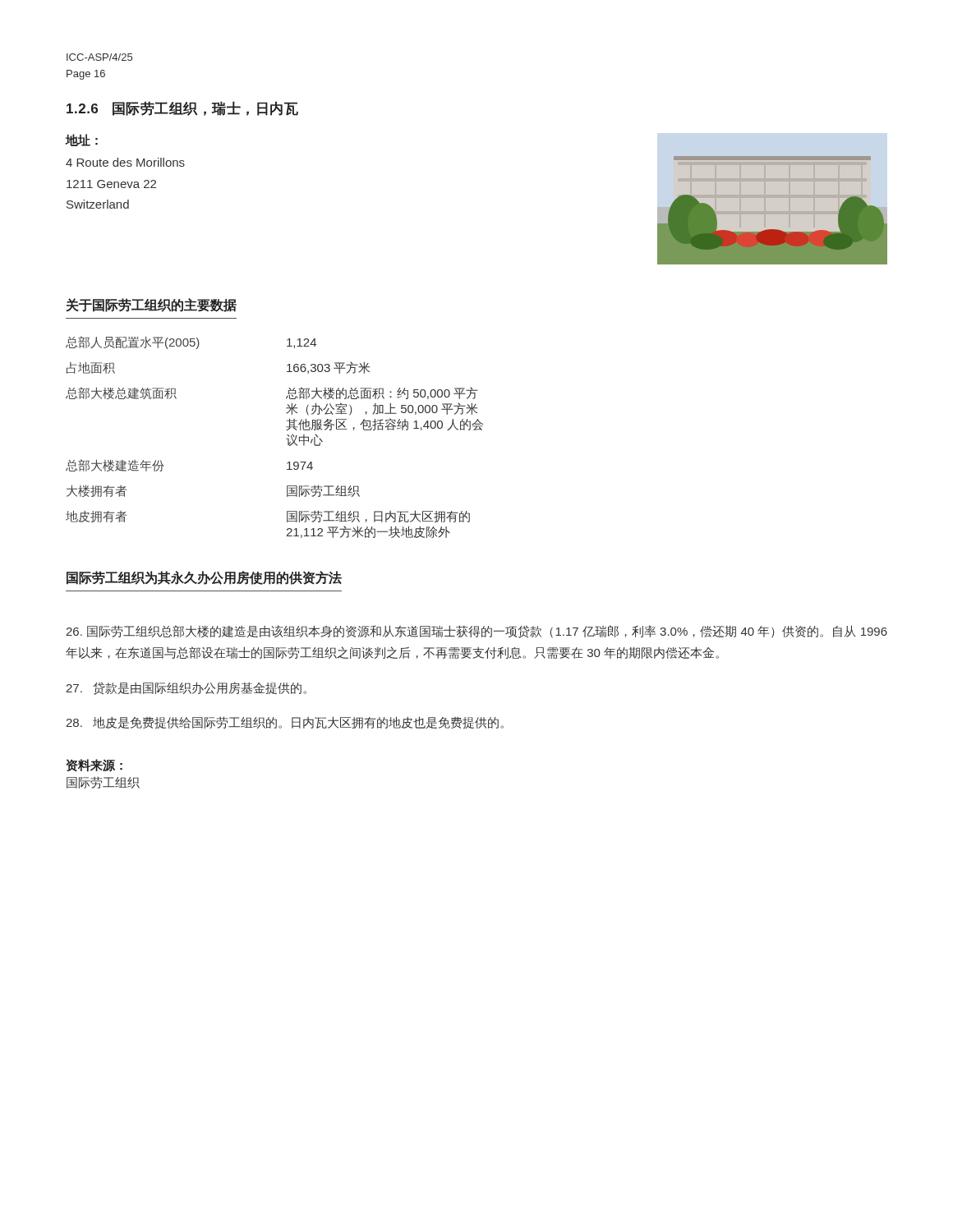Select the block starting "资料来源： 国际劳工组织"

pyautogui.click(x=94, y=765)
